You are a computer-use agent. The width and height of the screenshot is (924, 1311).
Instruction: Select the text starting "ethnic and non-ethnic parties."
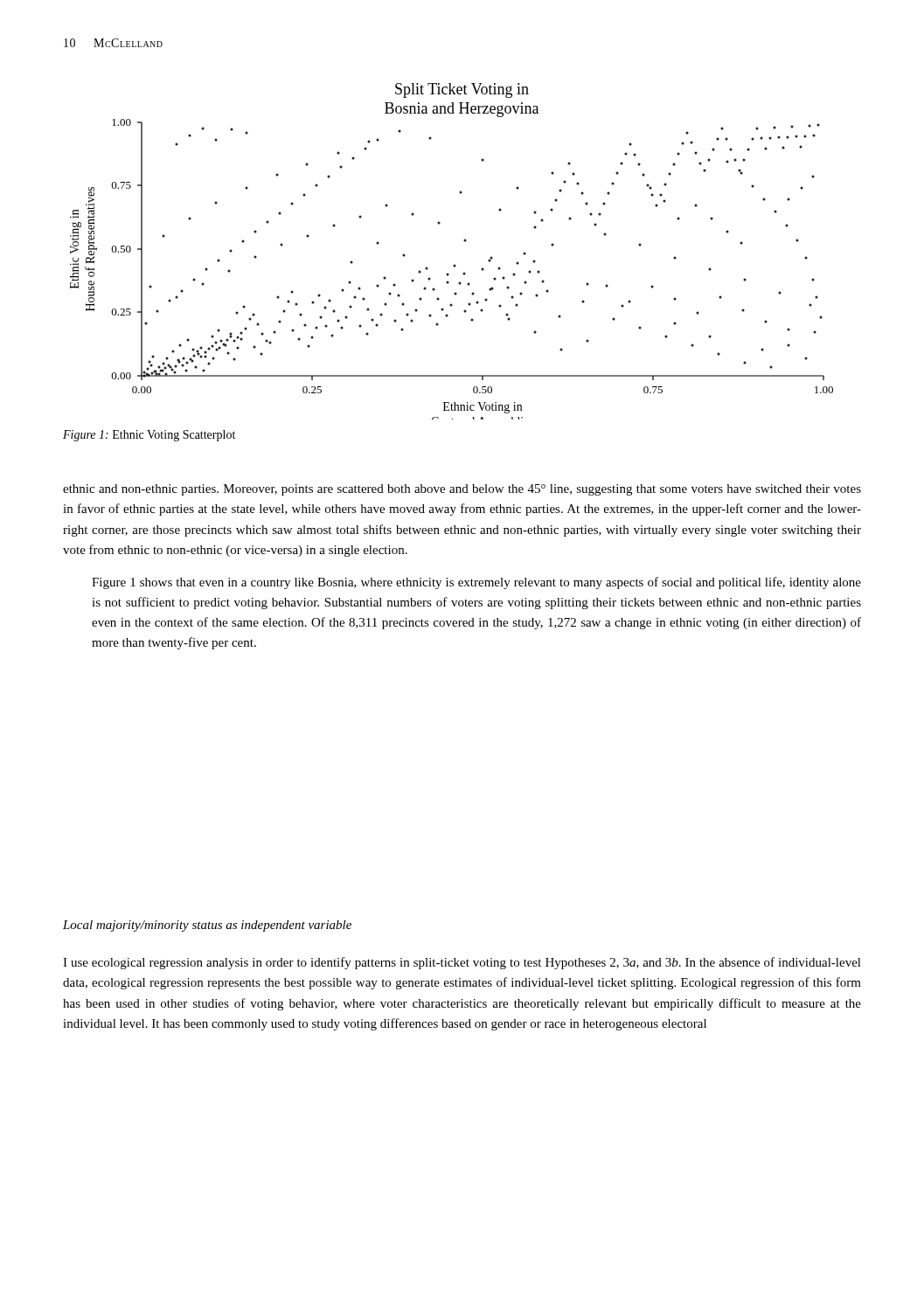pyautogui.click(x=462, y=490)
